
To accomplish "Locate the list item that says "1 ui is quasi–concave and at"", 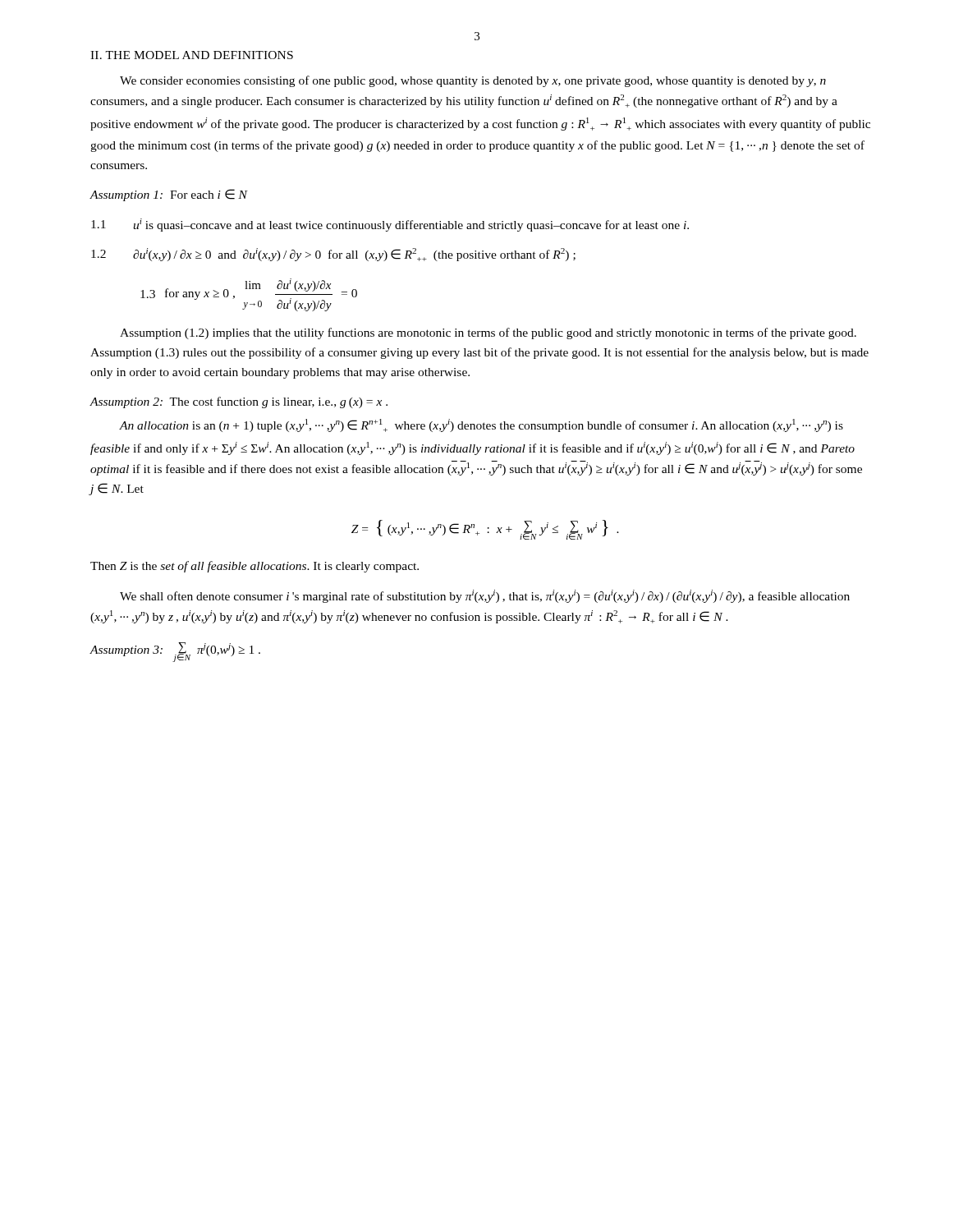I will point(485,225).
